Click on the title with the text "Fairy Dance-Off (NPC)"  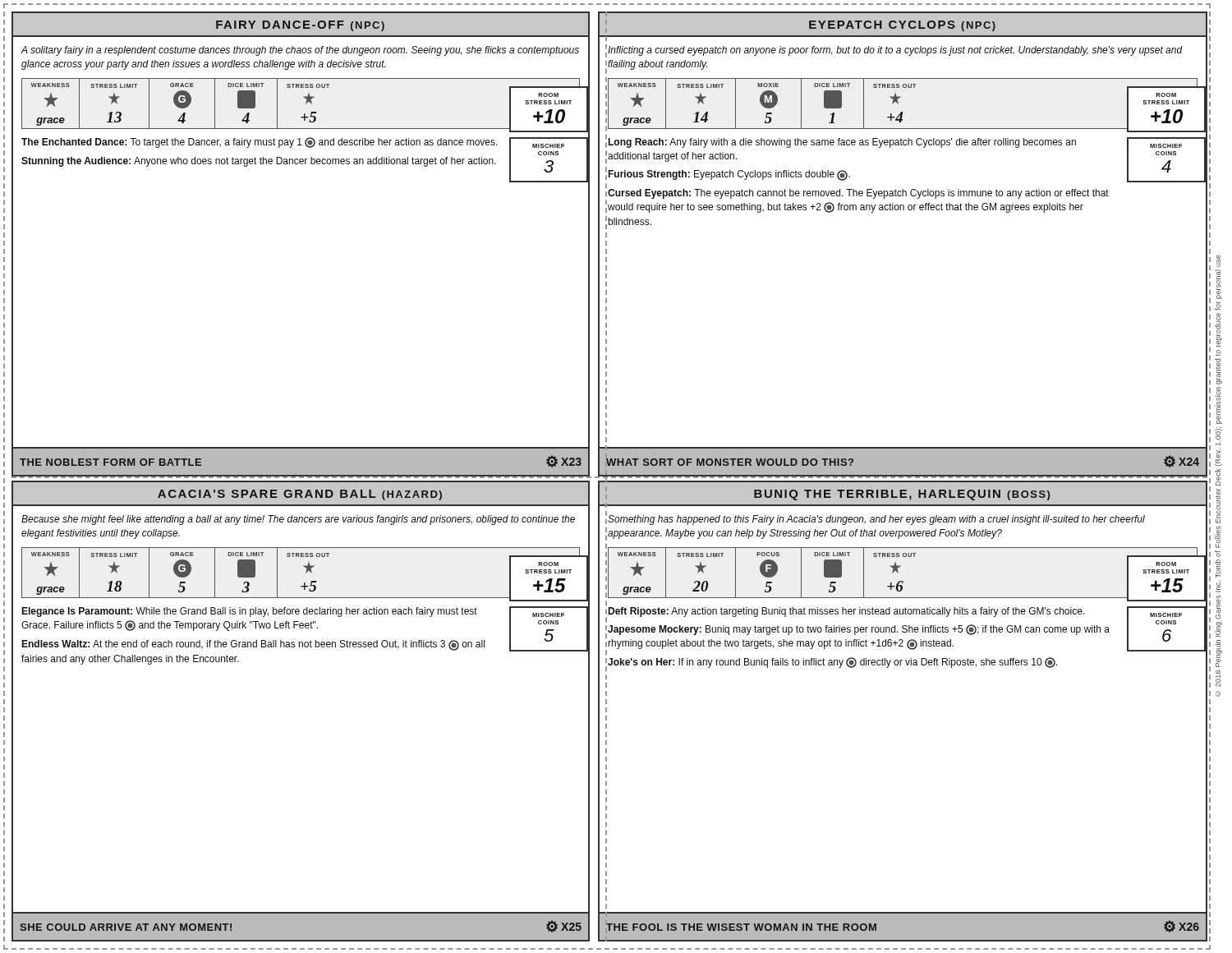tap(301, 24)
